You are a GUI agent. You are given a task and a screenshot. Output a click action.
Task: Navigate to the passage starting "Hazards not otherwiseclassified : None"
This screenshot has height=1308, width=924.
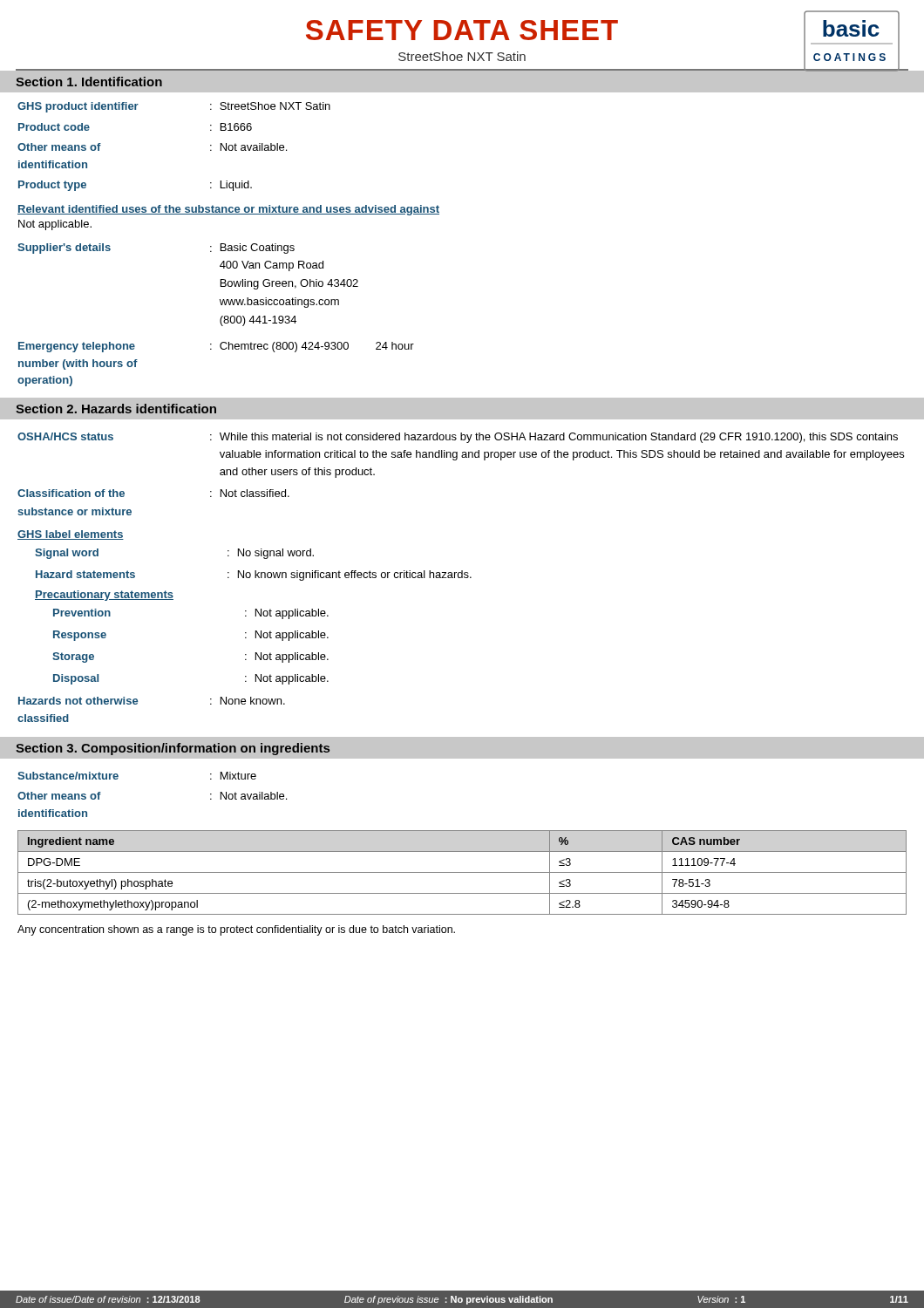[77, 701]
